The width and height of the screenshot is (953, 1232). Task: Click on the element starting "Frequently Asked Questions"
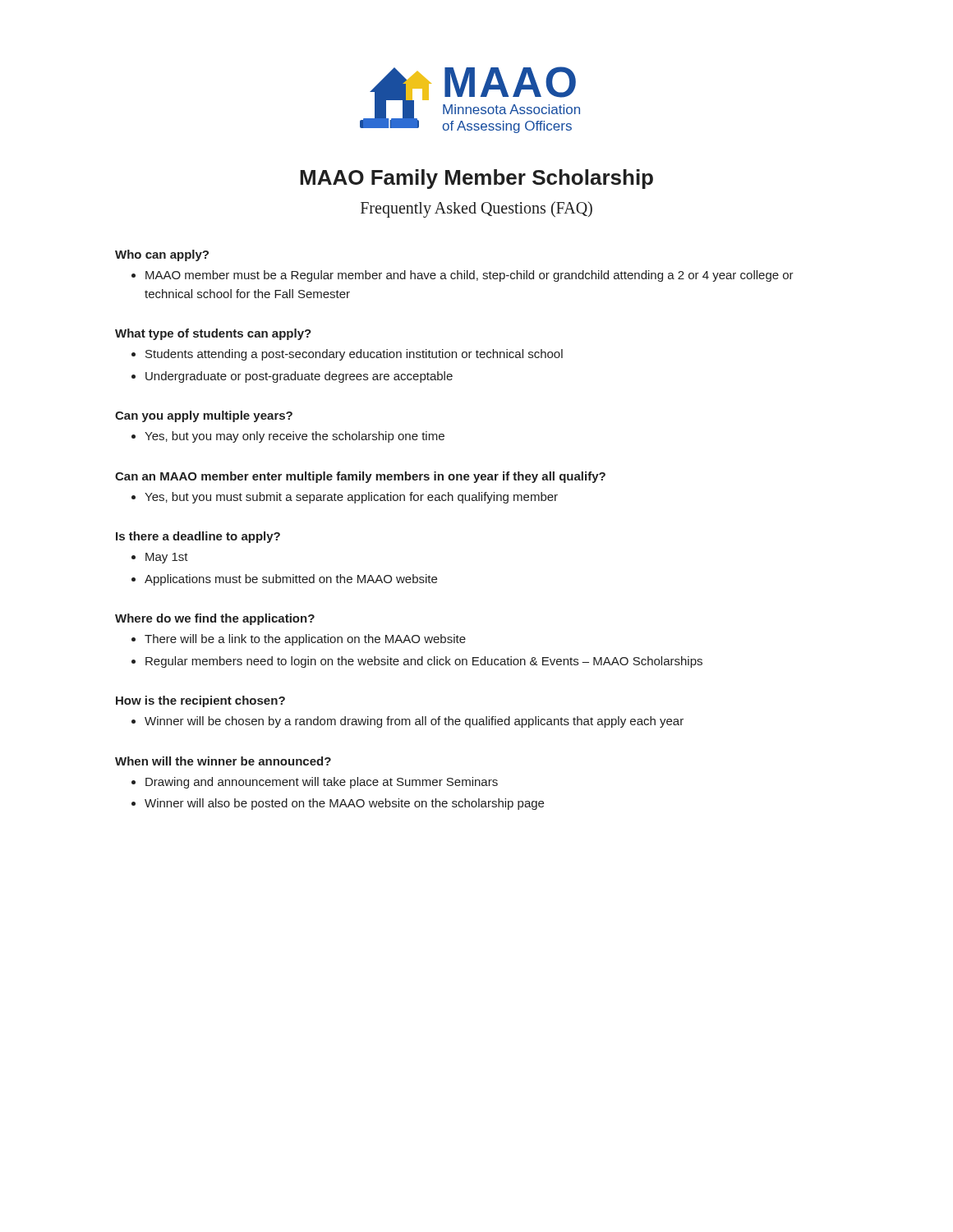click(476, 208)
